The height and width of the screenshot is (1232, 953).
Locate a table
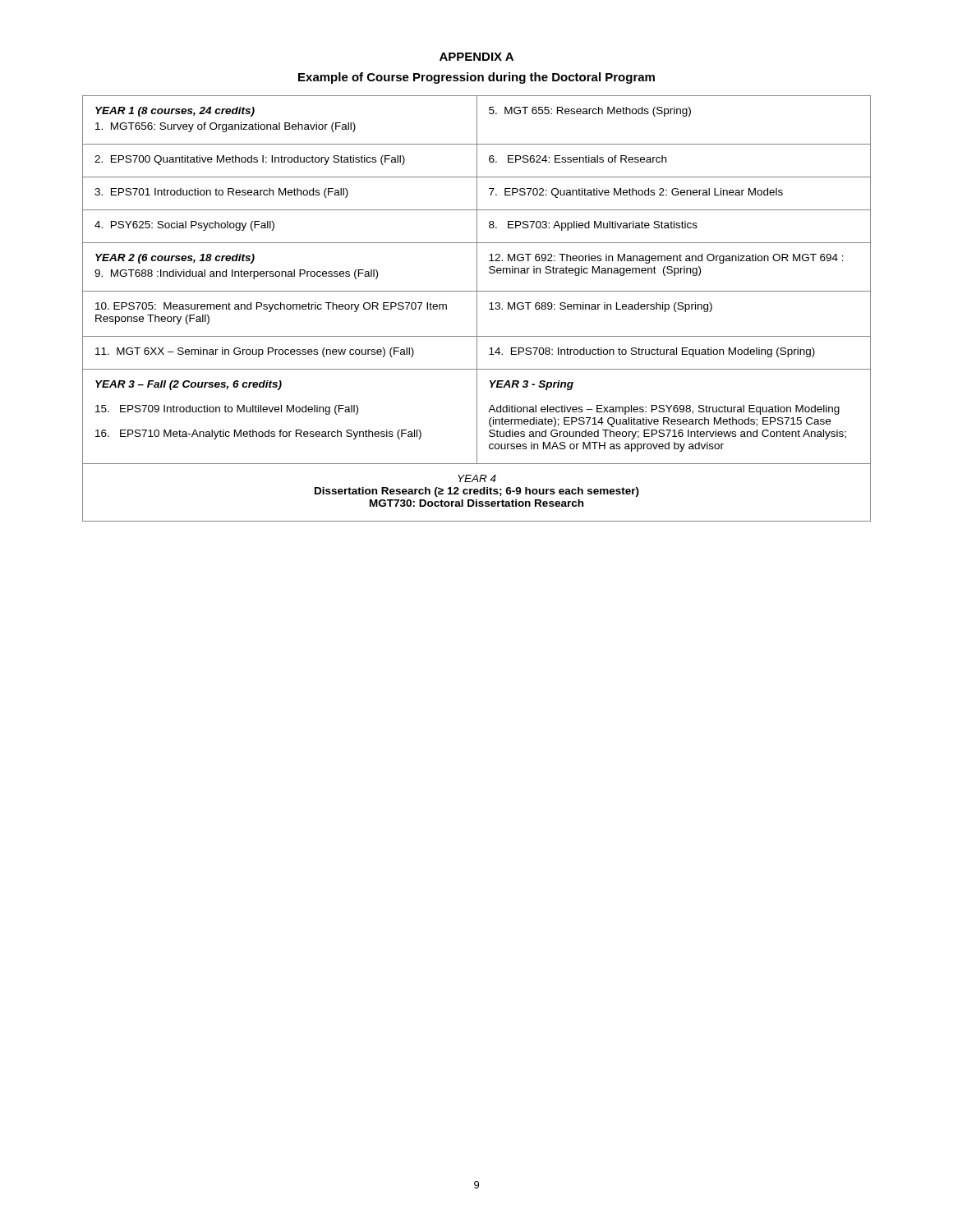(476, 308)
